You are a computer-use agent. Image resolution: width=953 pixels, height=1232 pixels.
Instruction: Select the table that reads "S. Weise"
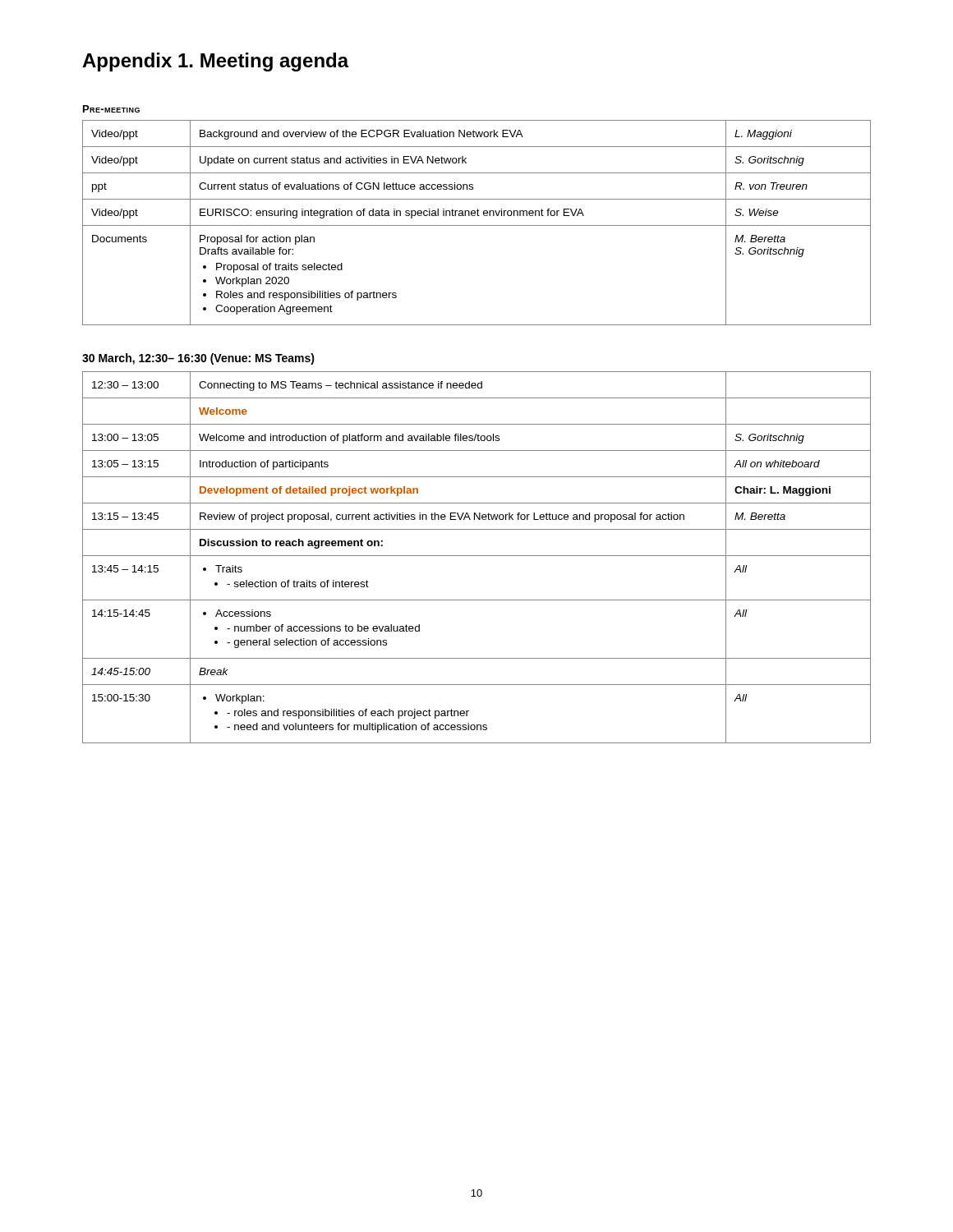pos(476,223)
